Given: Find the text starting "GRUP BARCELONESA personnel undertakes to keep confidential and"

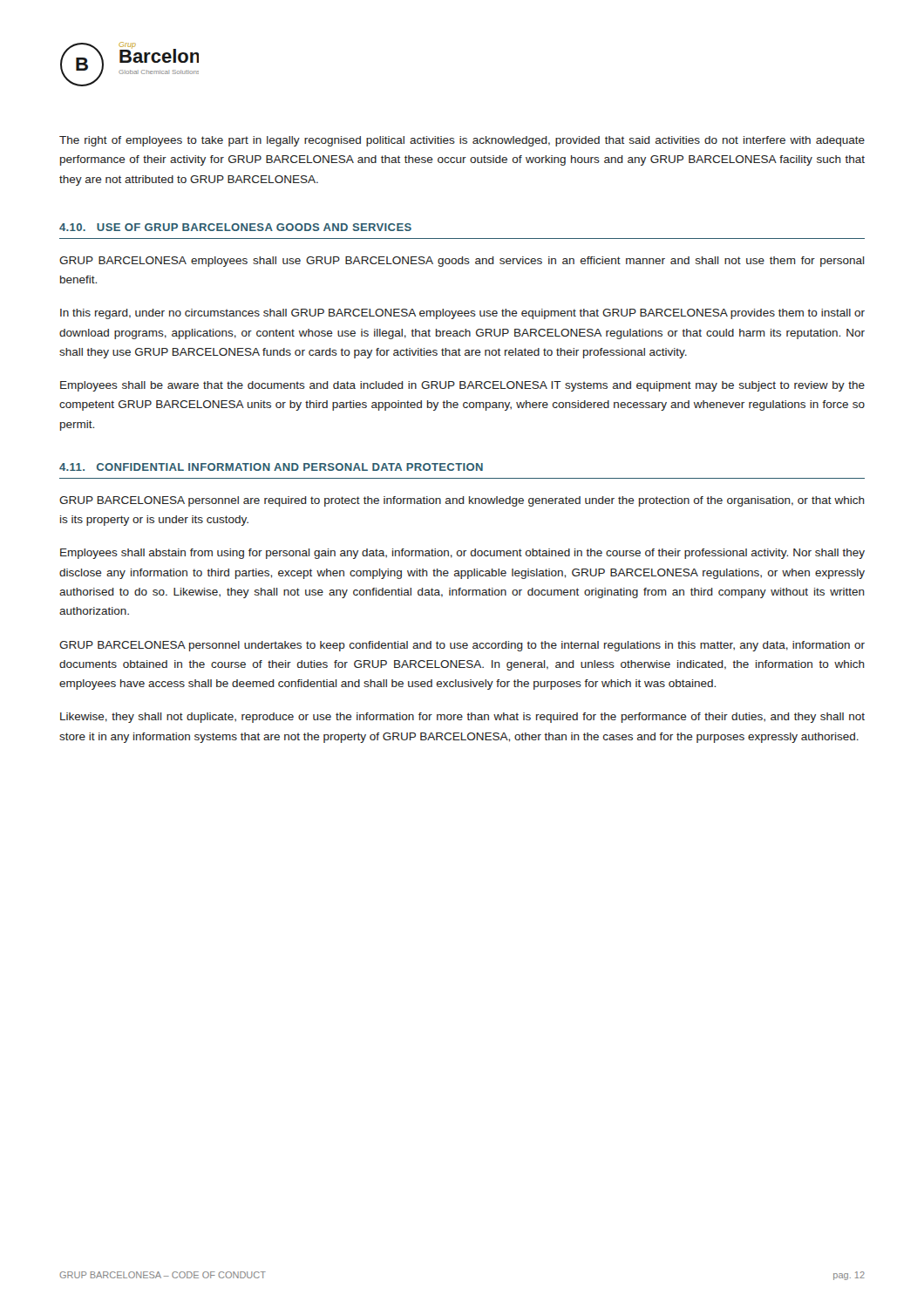Looking at the screenshot, I should point(462,664).
